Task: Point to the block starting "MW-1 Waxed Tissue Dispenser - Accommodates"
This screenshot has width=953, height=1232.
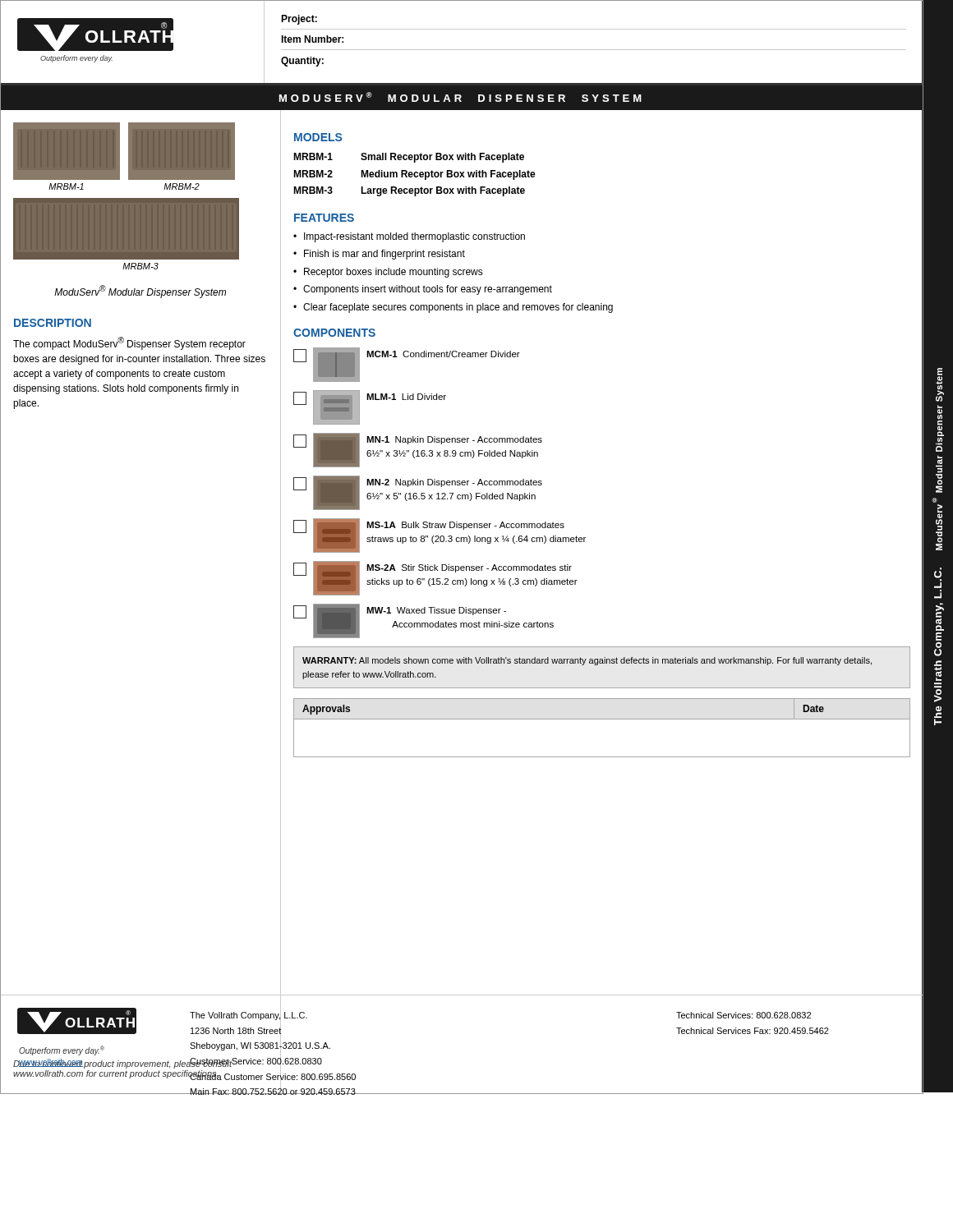Action: point(460,617)
